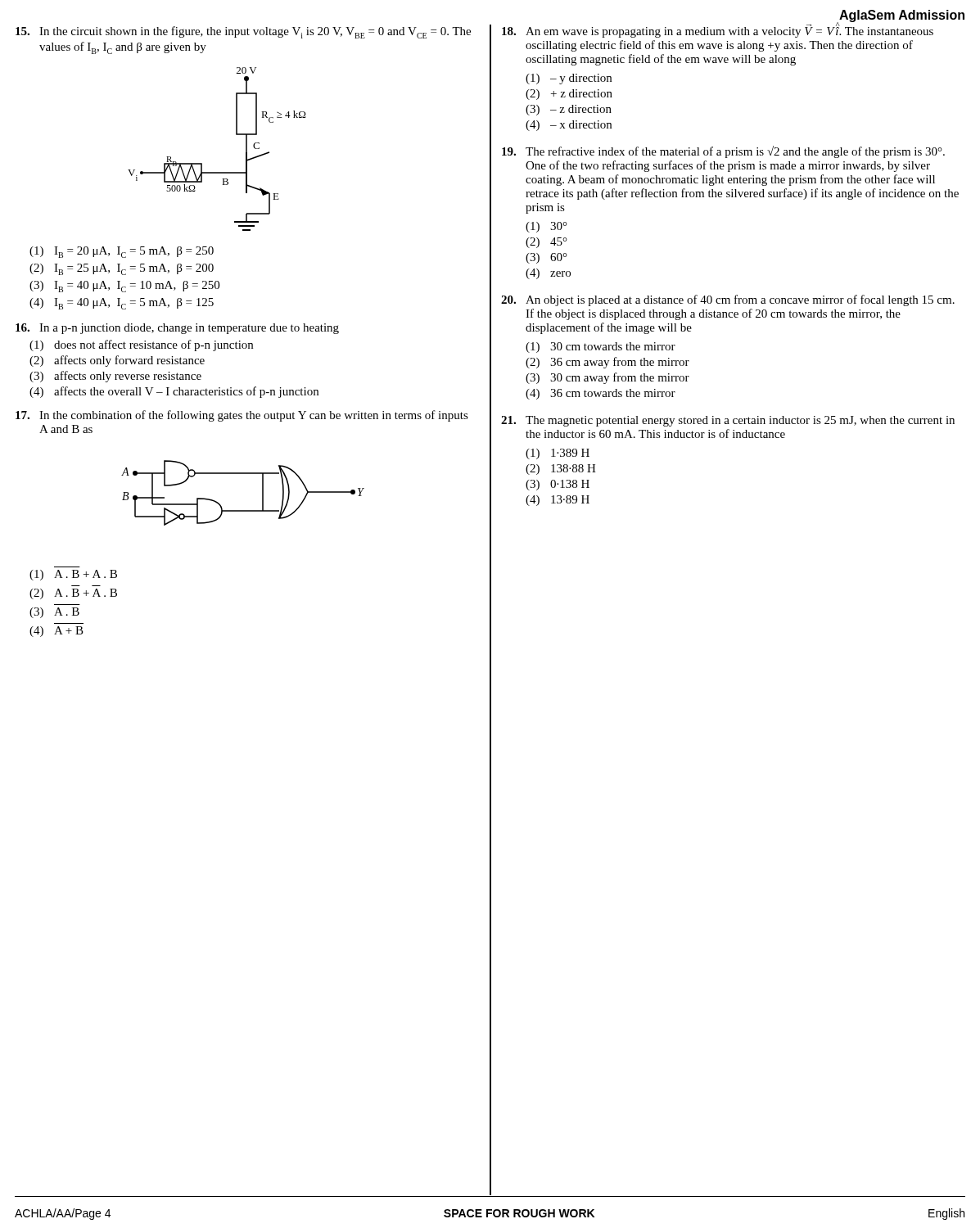This screenshot has height=1228, width=980.
Task: Find the block starting "(3)30 cm away from the mirror"
Action: coord(607,378)
